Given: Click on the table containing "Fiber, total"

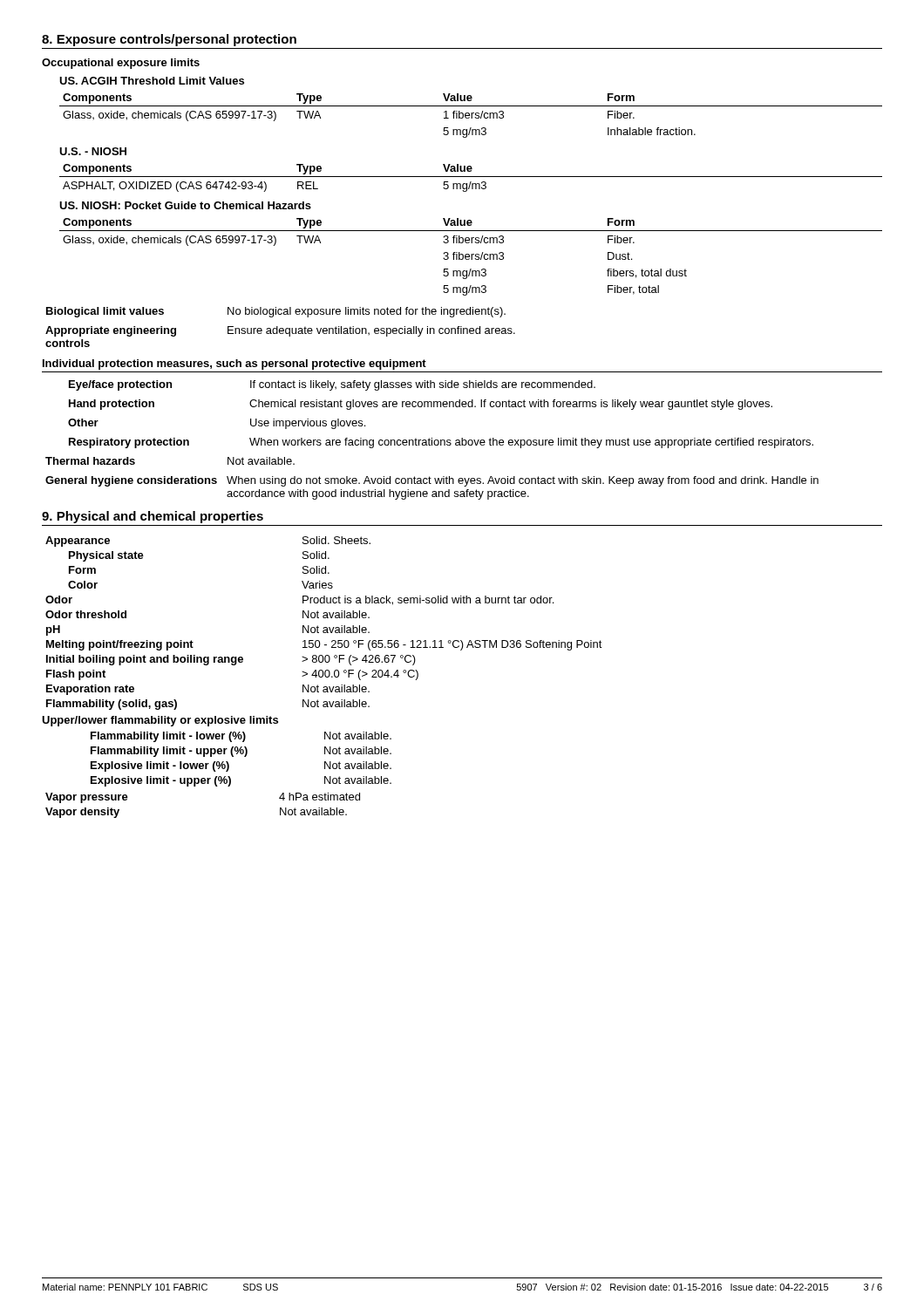Looking at the screenshot, I should (x=471, y=255).
